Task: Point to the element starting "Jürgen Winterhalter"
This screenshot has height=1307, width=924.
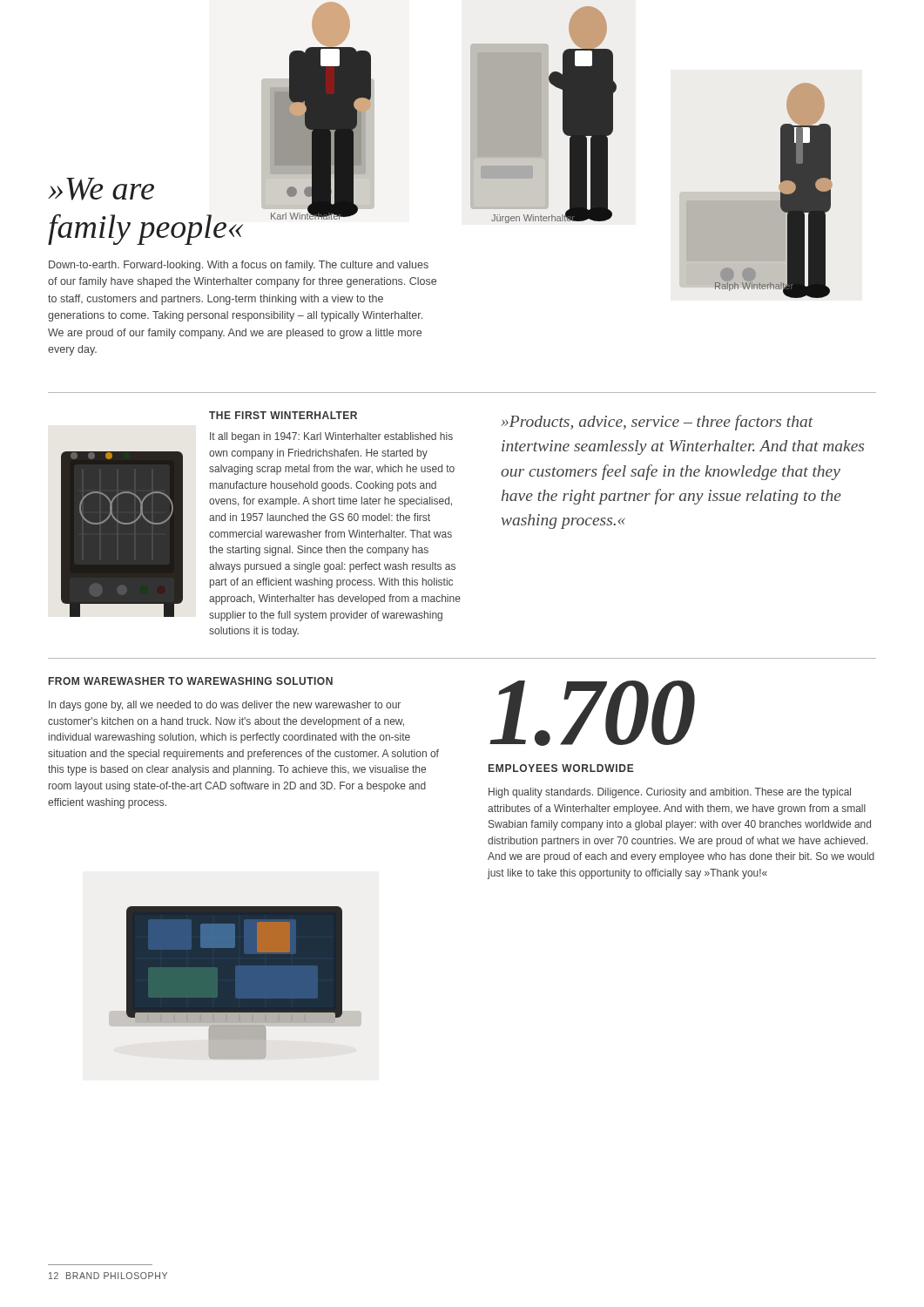Action: (x=533, y=218)
